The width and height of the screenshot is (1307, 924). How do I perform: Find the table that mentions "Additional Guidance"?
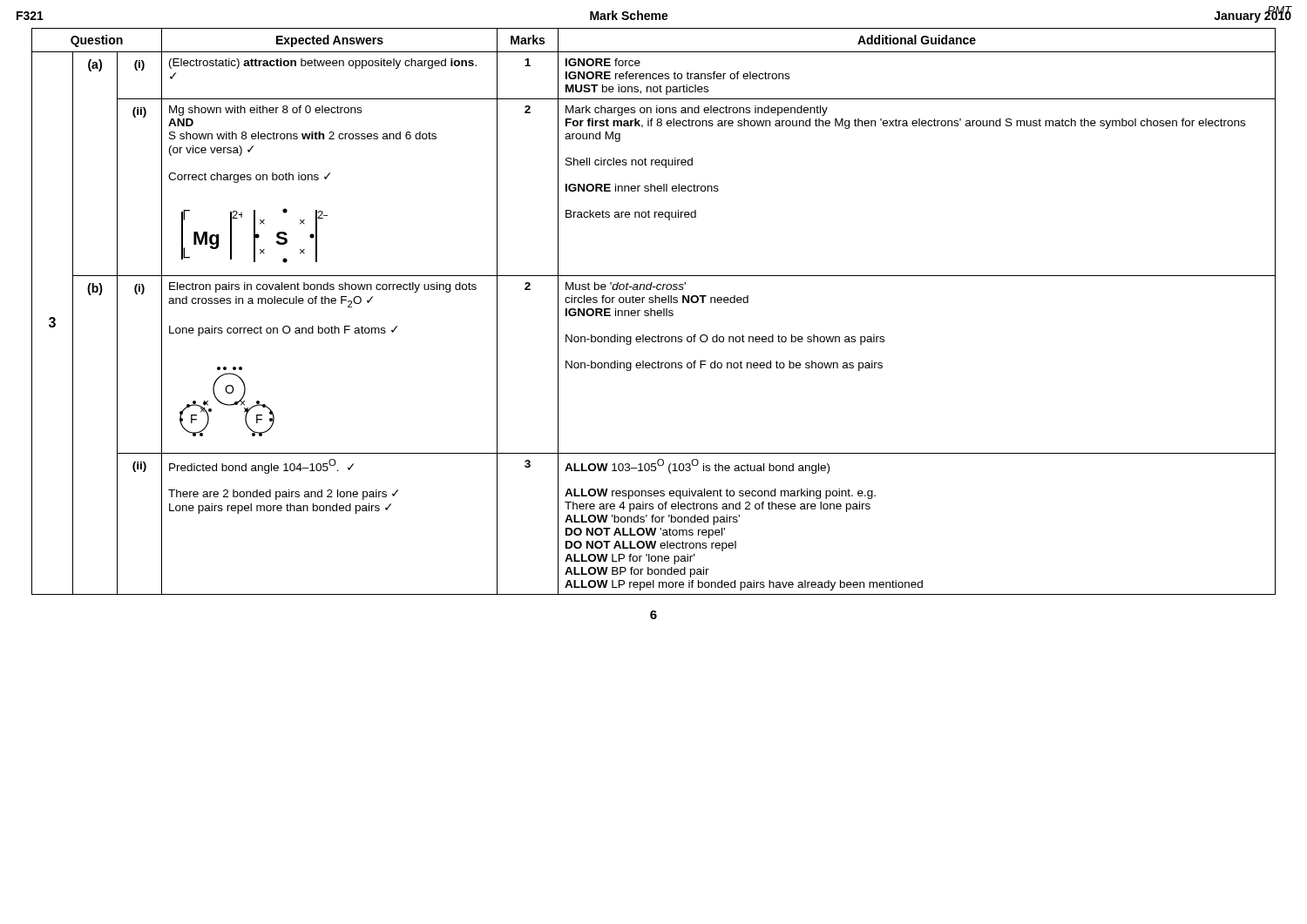[654, 311]
